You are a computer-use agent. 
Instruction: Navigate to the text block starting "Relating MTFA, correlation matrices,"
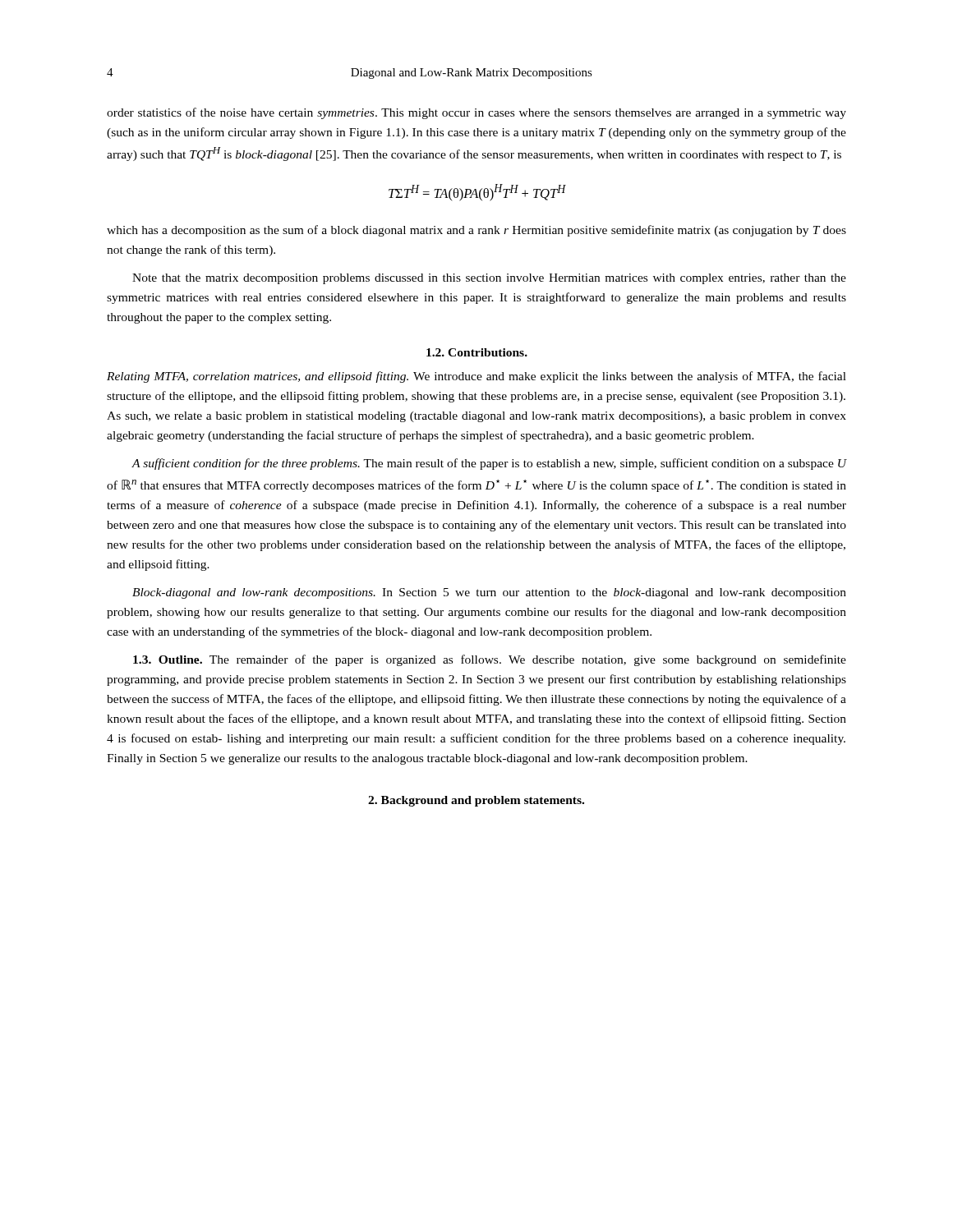click(476, 406)
